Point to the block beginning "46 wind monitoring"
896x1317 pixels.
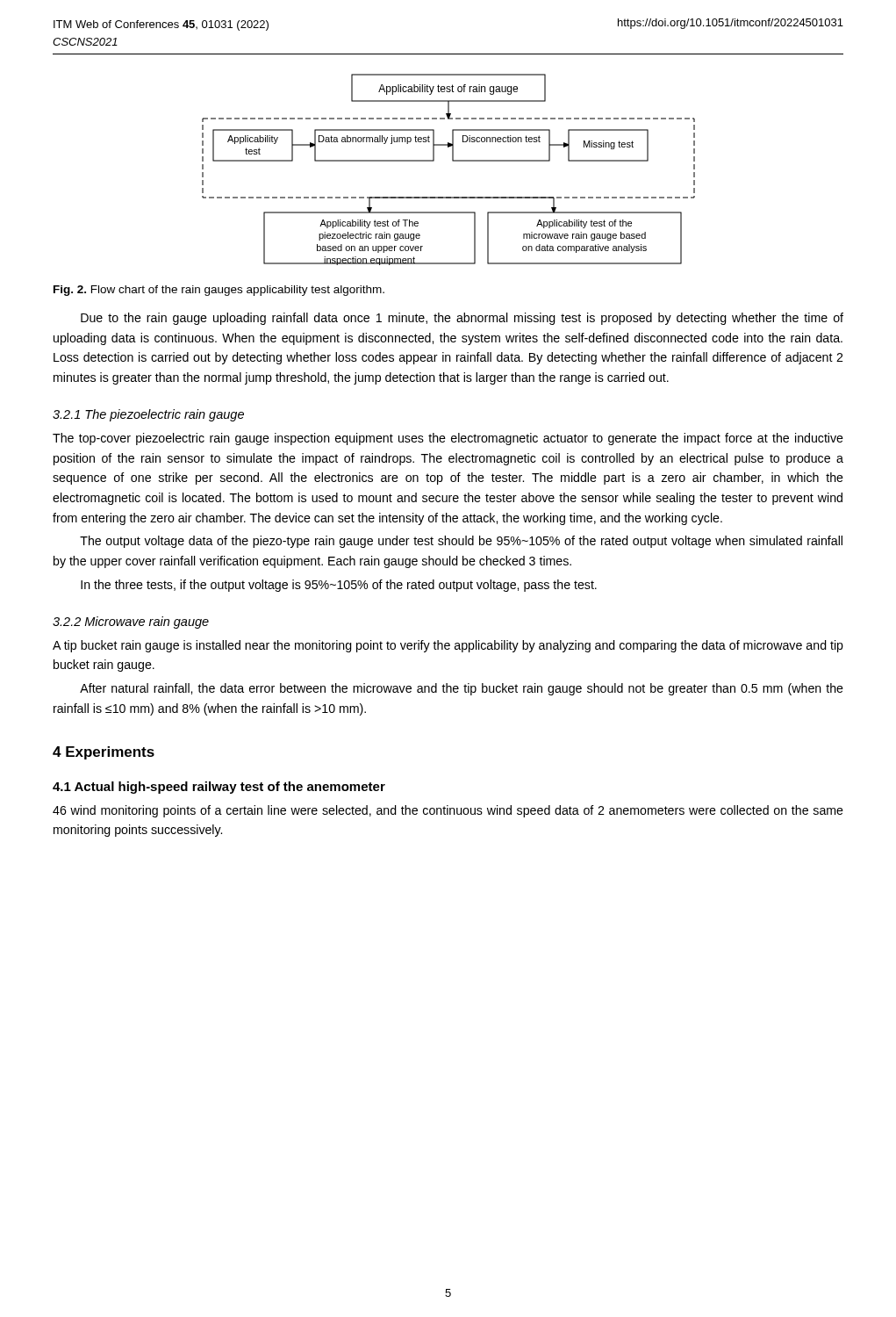click(x=448, y=820)
